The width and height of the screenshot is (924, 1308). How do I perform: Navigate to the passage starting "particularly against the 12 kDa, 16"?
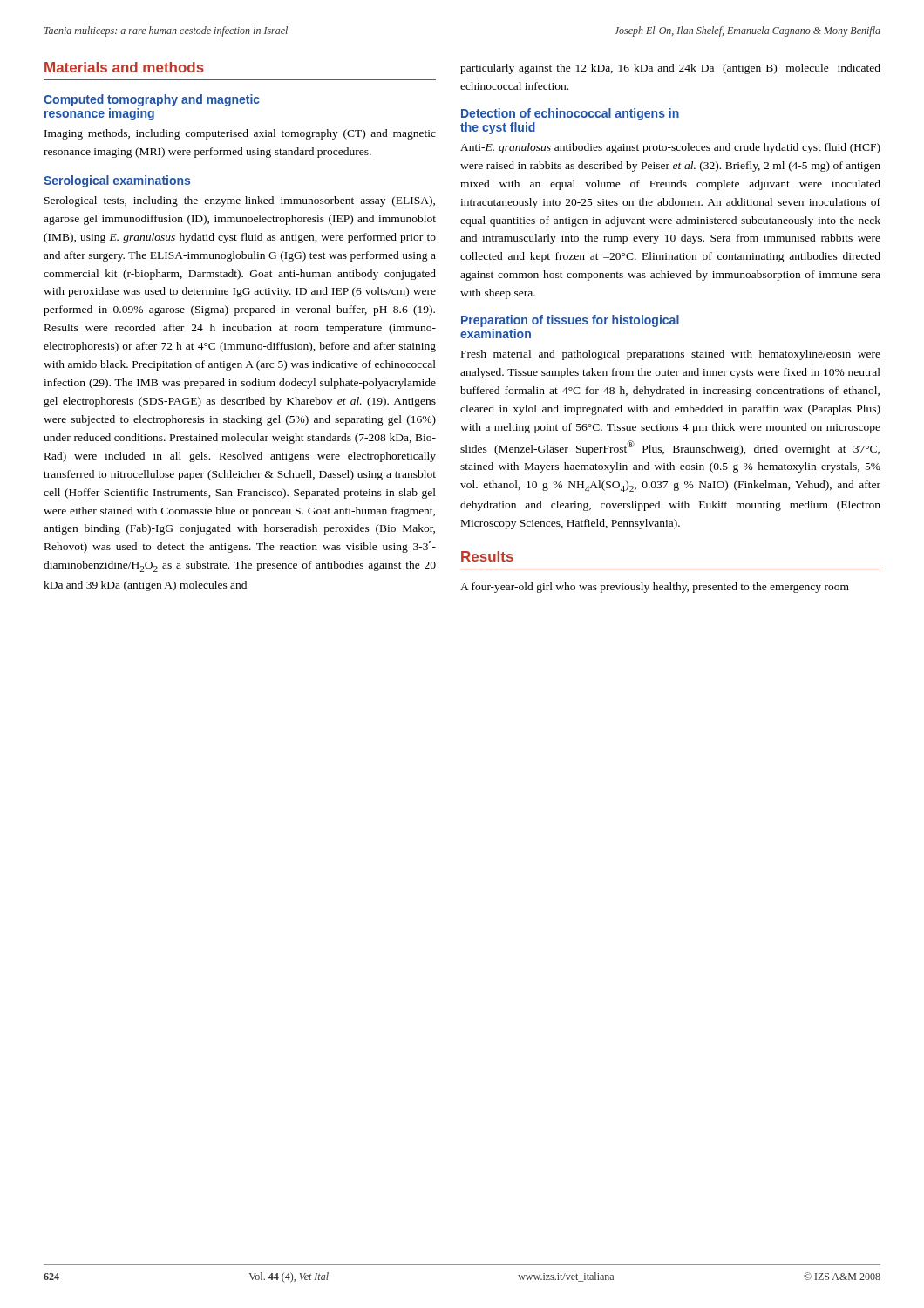[670, 77]
